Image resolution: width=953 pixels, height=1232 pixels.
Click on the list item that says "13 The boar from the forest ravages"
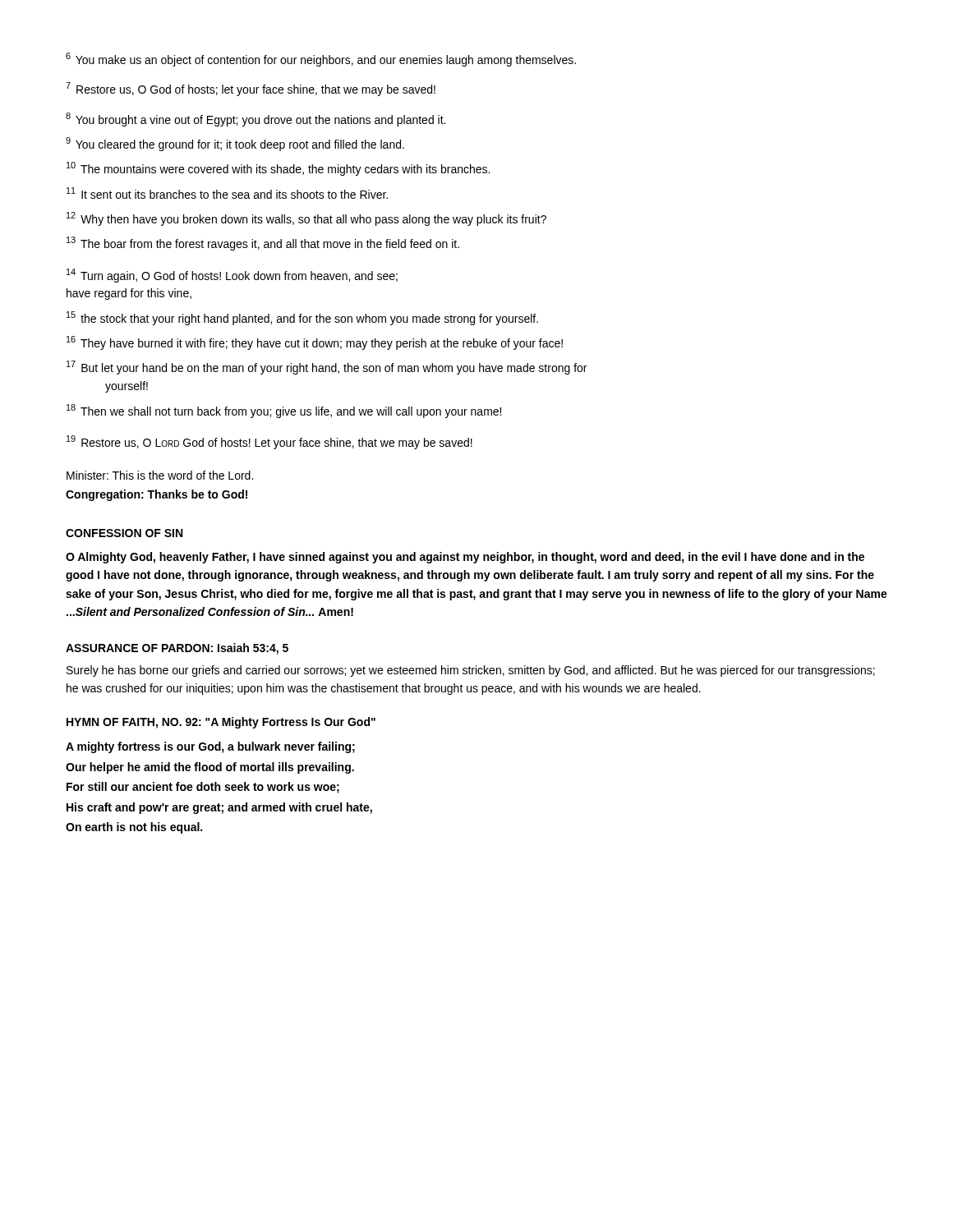pos(263,243)
